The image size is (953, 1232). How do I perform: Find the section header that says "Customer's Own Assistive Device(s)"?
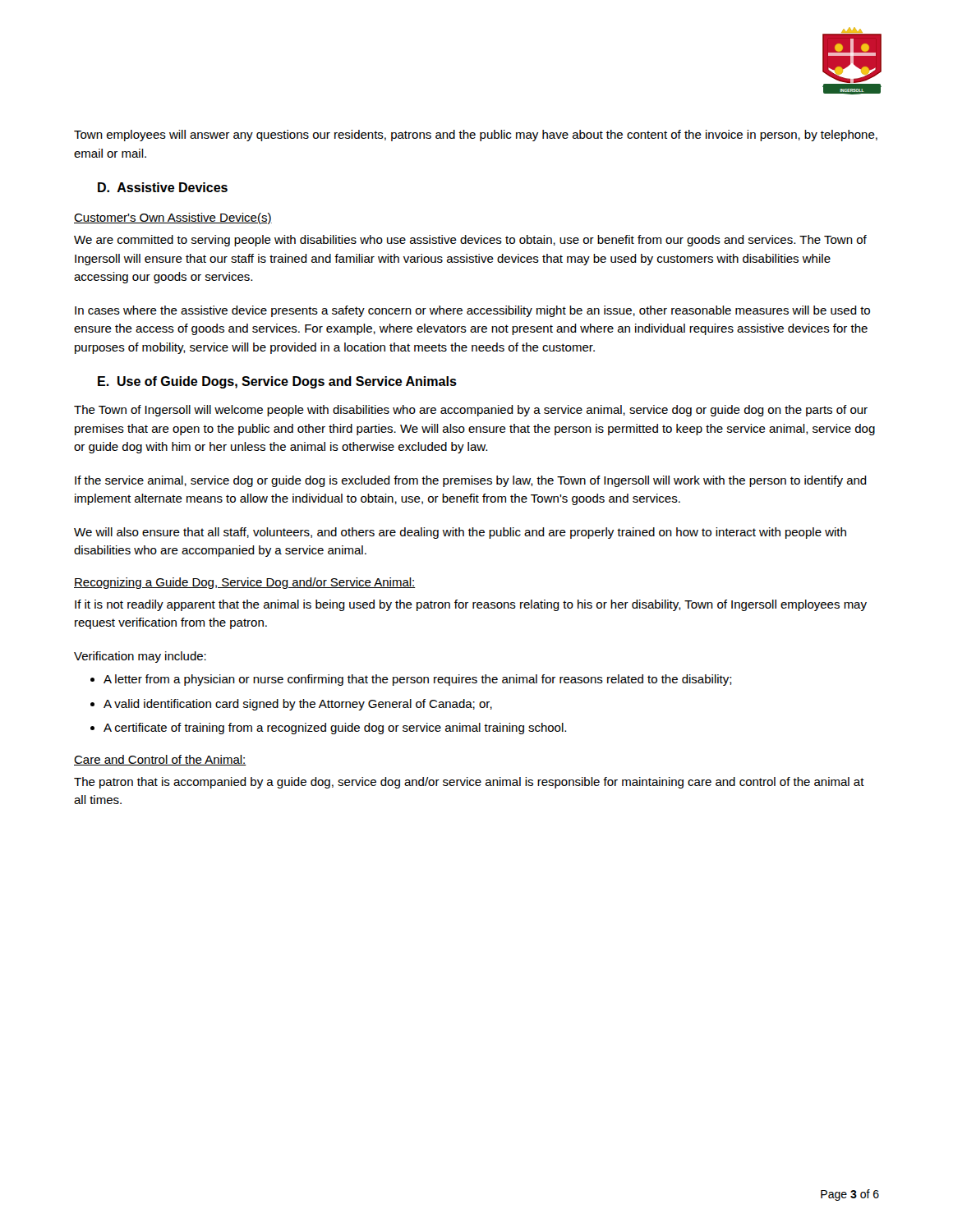coord(173,217)
